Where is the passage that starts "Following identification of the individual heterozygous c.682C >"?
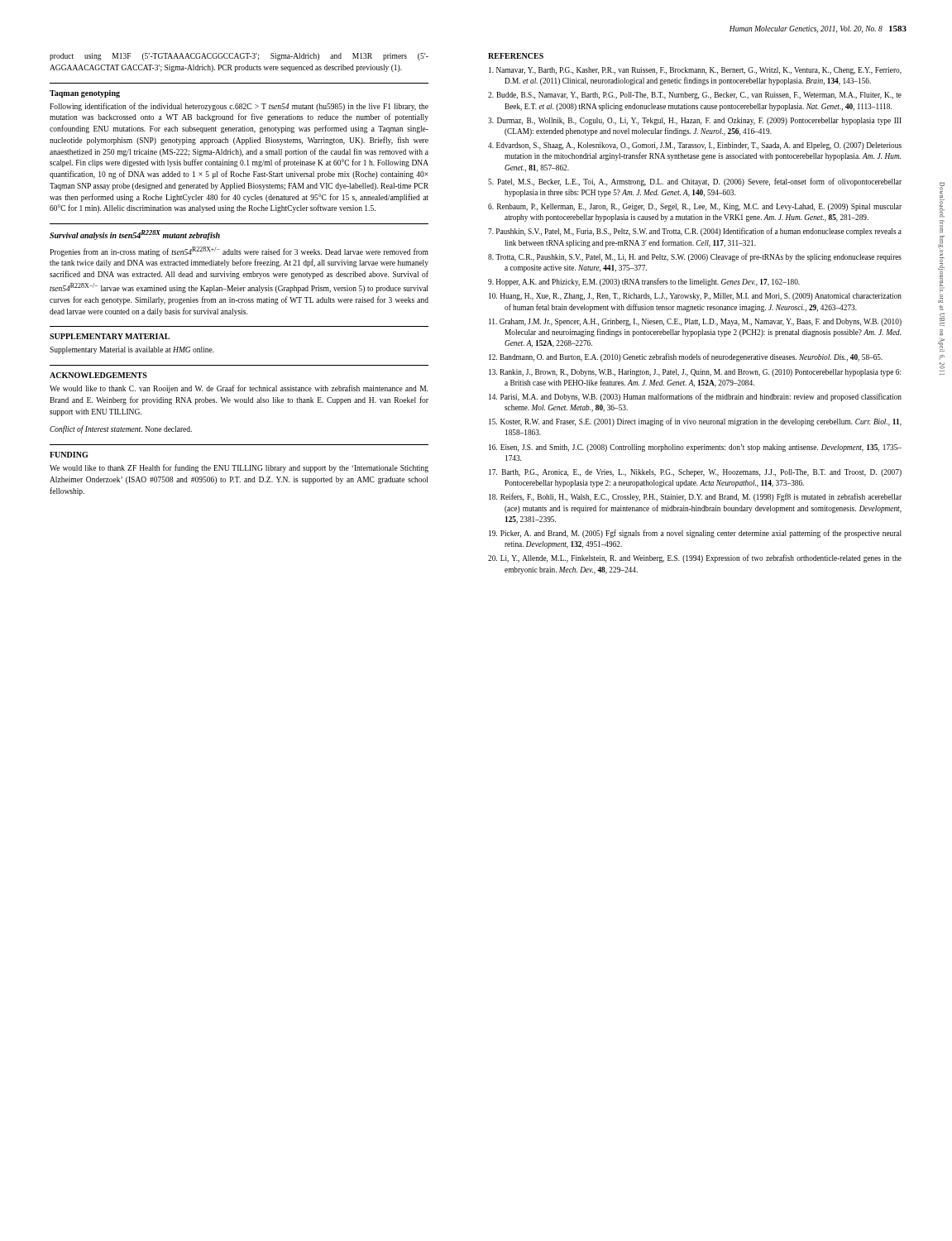Image resolution: width=952 pixels, height=1241 pixels. 239,158
